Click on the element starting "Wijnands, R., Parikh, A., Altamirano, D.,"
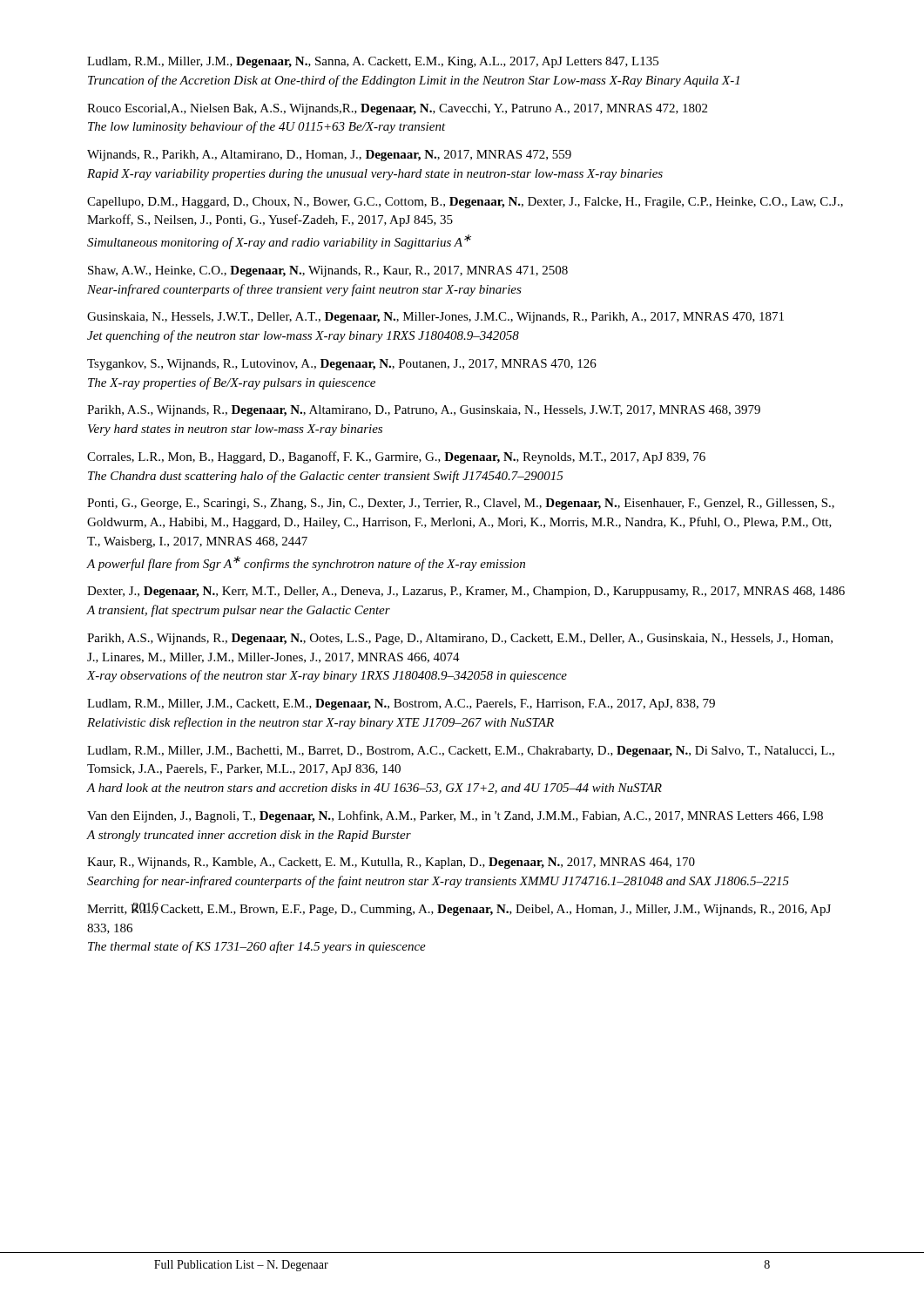This screenshot has width=924, height=1307. pyautogui.click(x=466, y=164)
